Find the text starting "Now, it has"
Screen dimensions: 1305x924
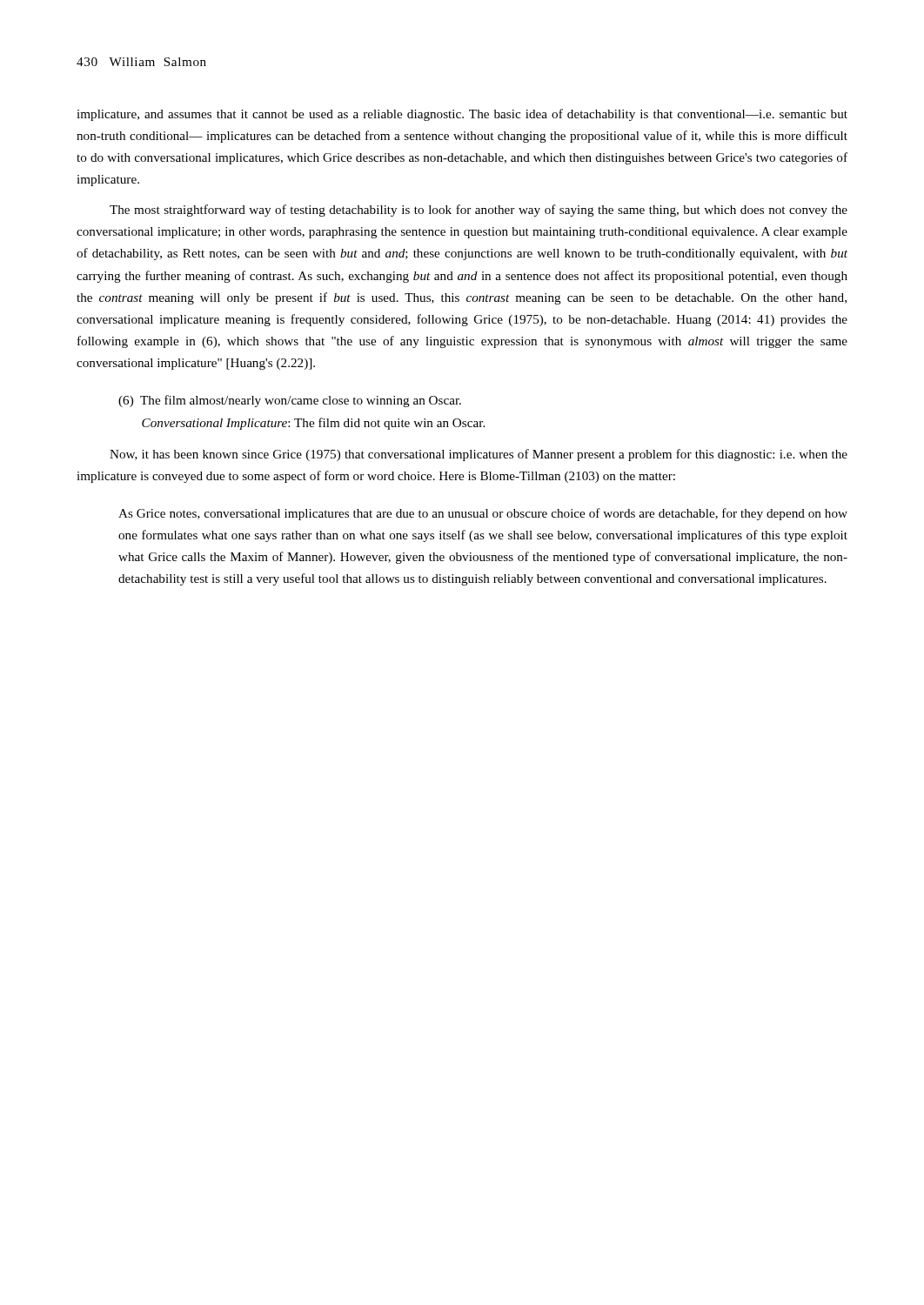pyautogui.click(x=462, y=464)
